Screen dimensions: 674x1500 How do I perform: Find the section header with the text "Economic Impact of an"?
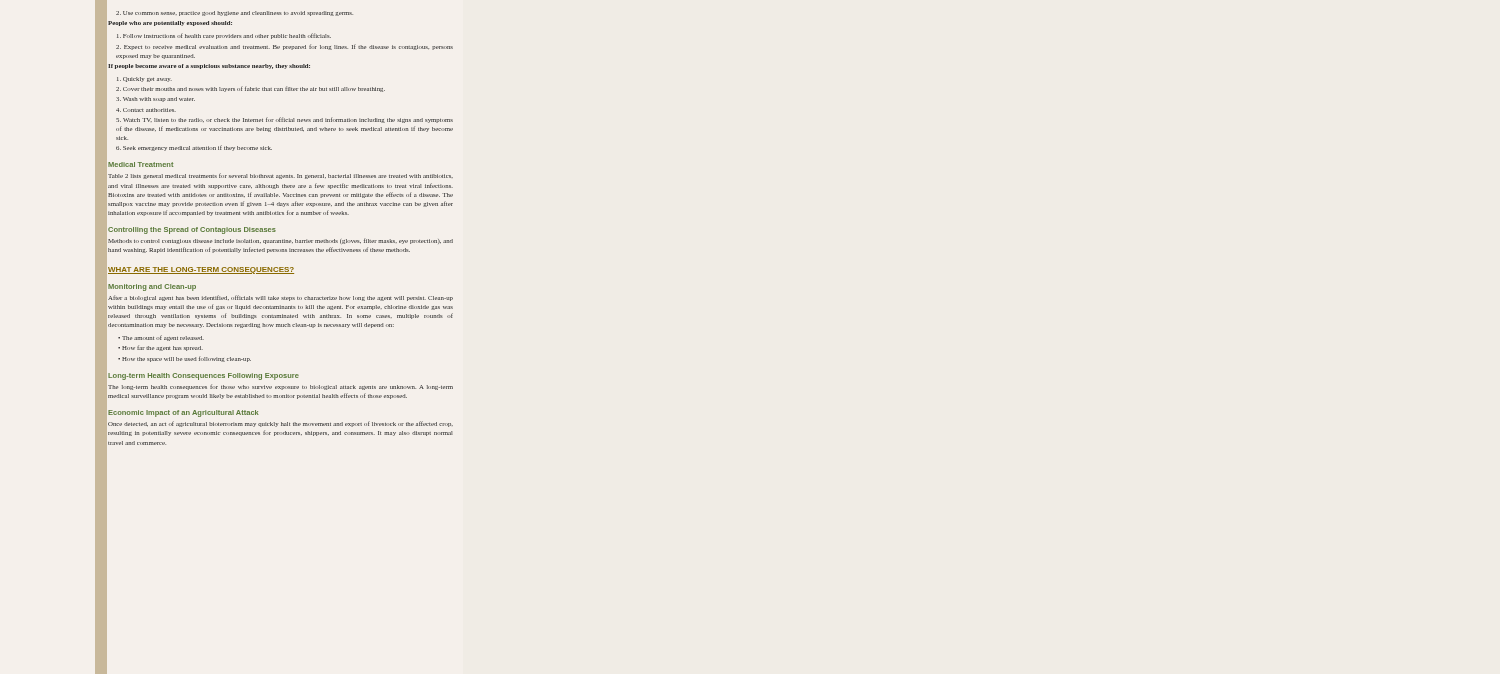(183, 413)
